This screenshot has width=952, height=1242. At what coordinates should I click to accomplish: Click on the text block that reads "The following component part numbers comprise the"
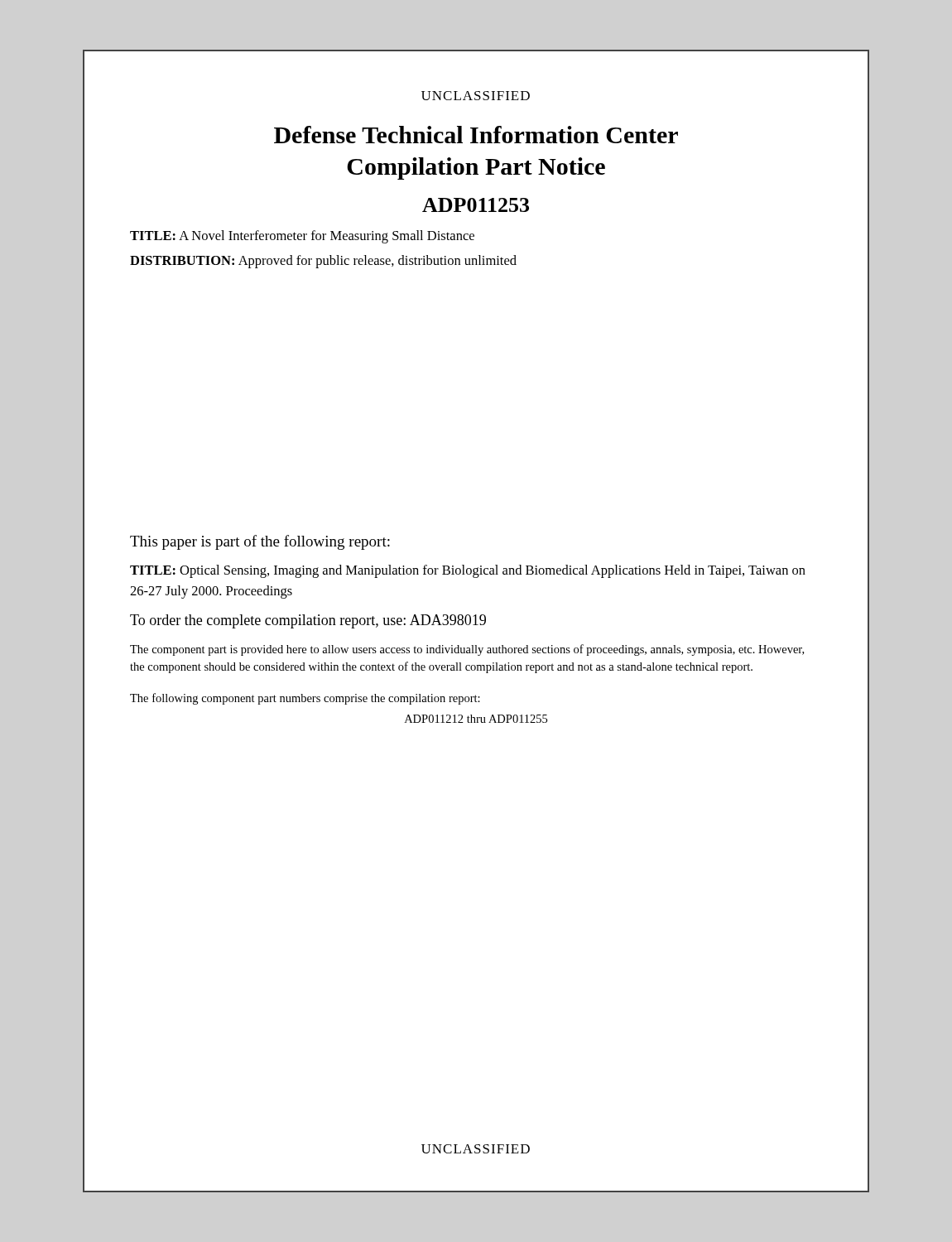pyautogui.click(x=476, y=710)
